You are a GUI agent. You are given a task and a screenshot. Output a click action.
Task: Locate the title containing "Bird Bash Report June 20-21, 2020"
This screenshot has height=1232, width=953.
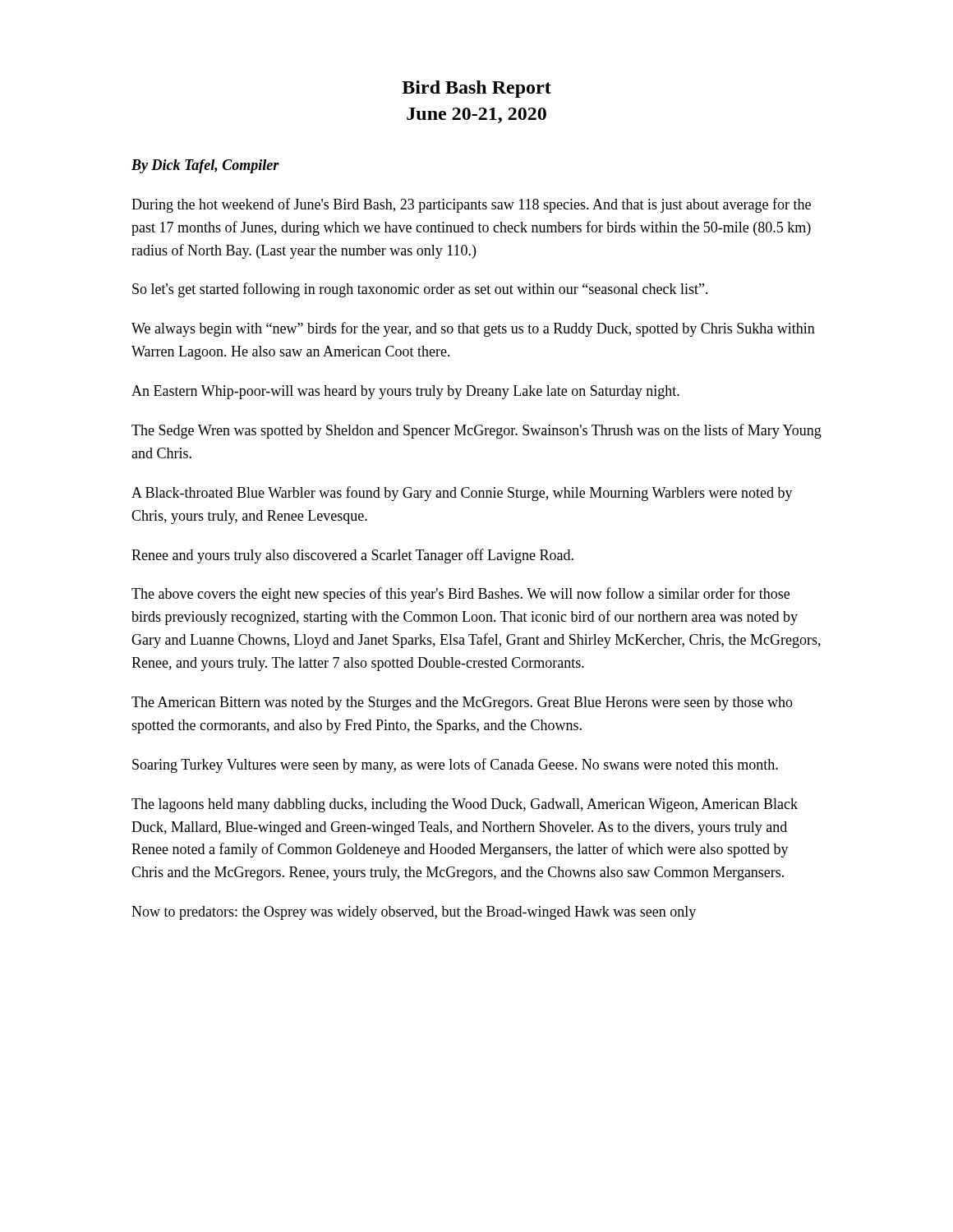click(x=476, y=101)
